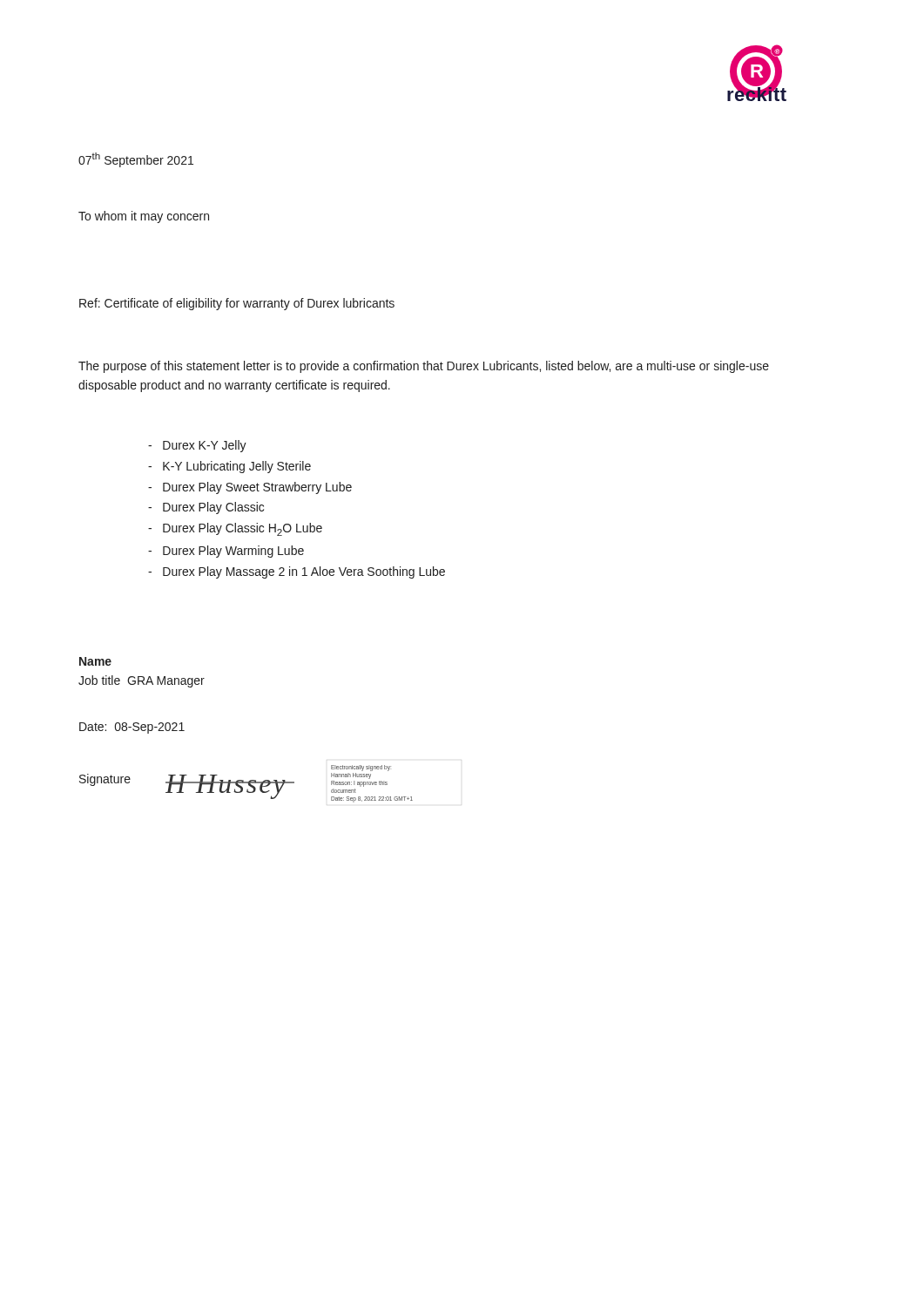
Task: Locate the block starting "07th September 2021"
Action: pos(136,158)
